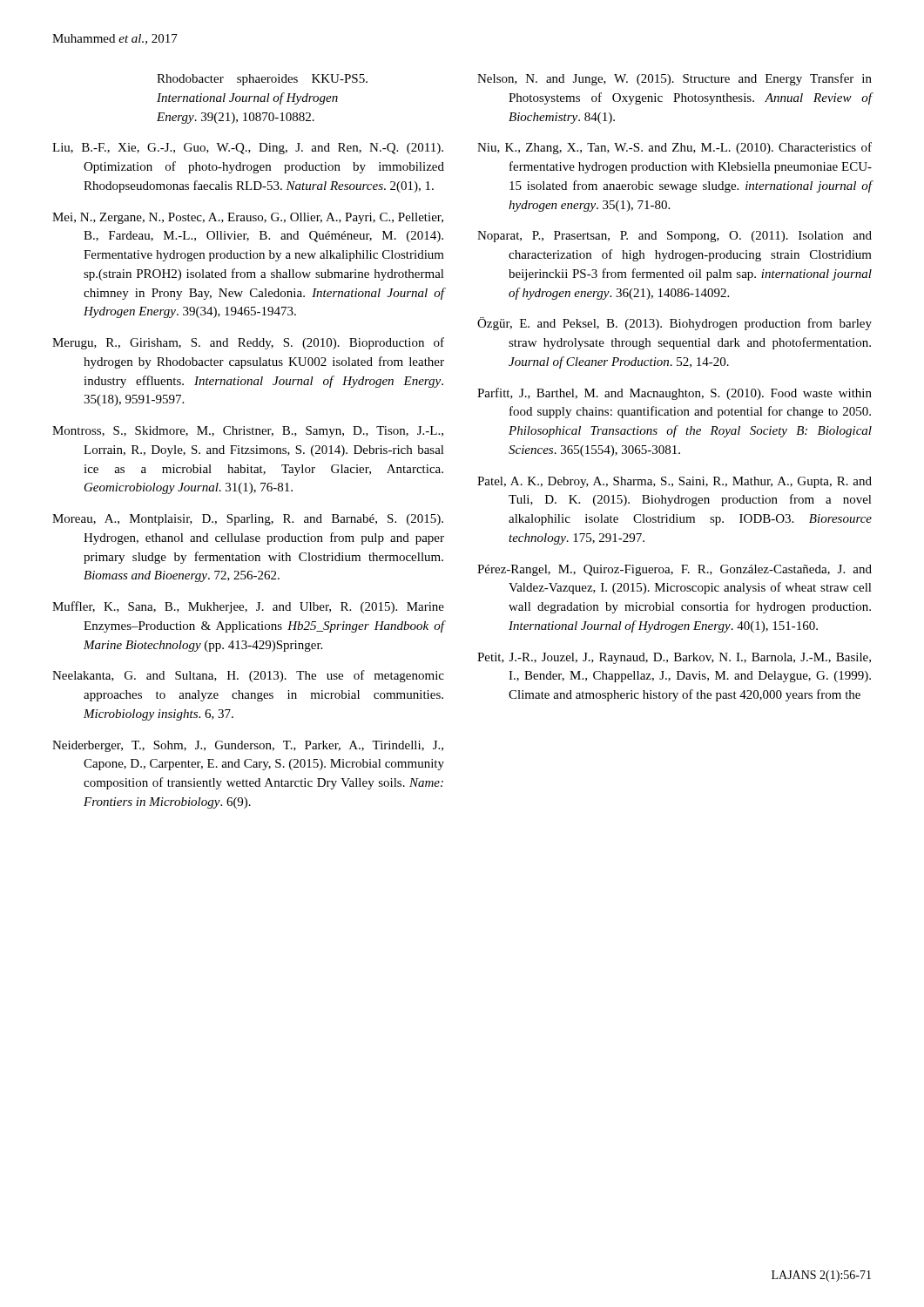The image size is (924, 1307).
Task: Click on the region starting "Mei, N., Zergane, N., Postec, A.,"
Action: coord(248,264)
